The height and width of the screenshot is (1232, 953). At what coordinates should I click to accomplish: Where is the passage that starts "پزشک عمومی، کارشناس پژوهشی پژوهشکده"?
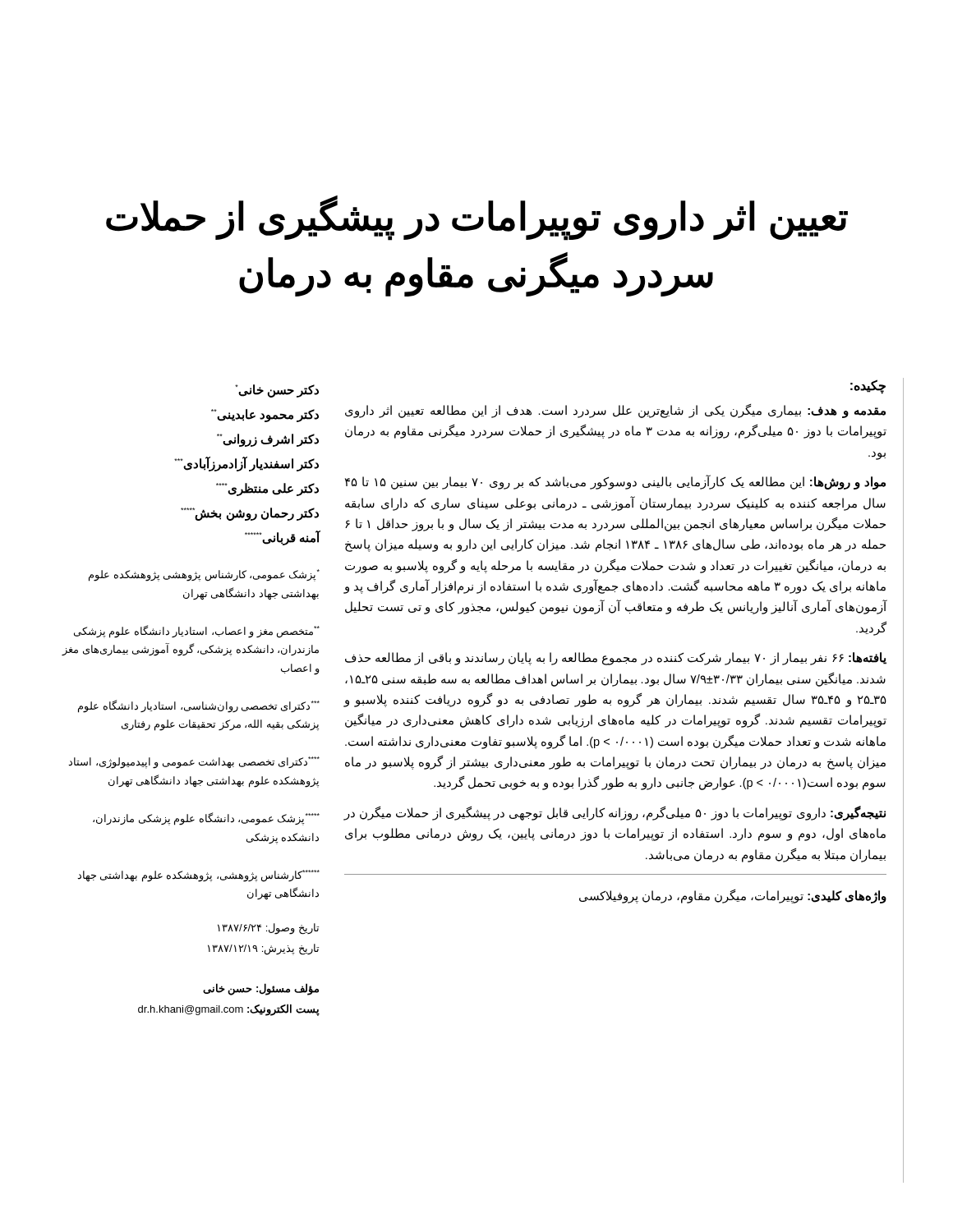(191, 734)
